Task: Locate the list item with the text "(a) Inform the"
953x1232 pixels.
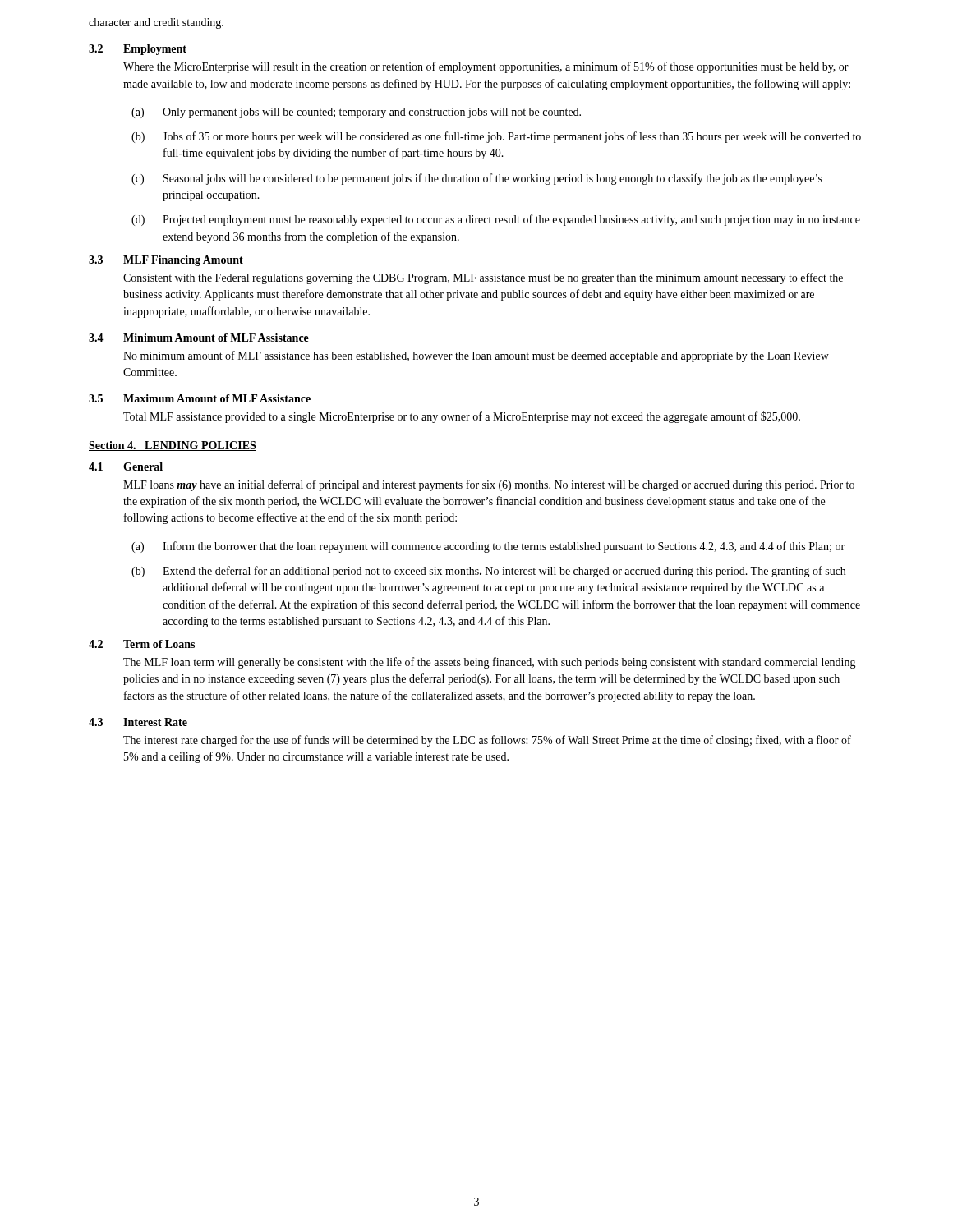Action: click(494, 547)
